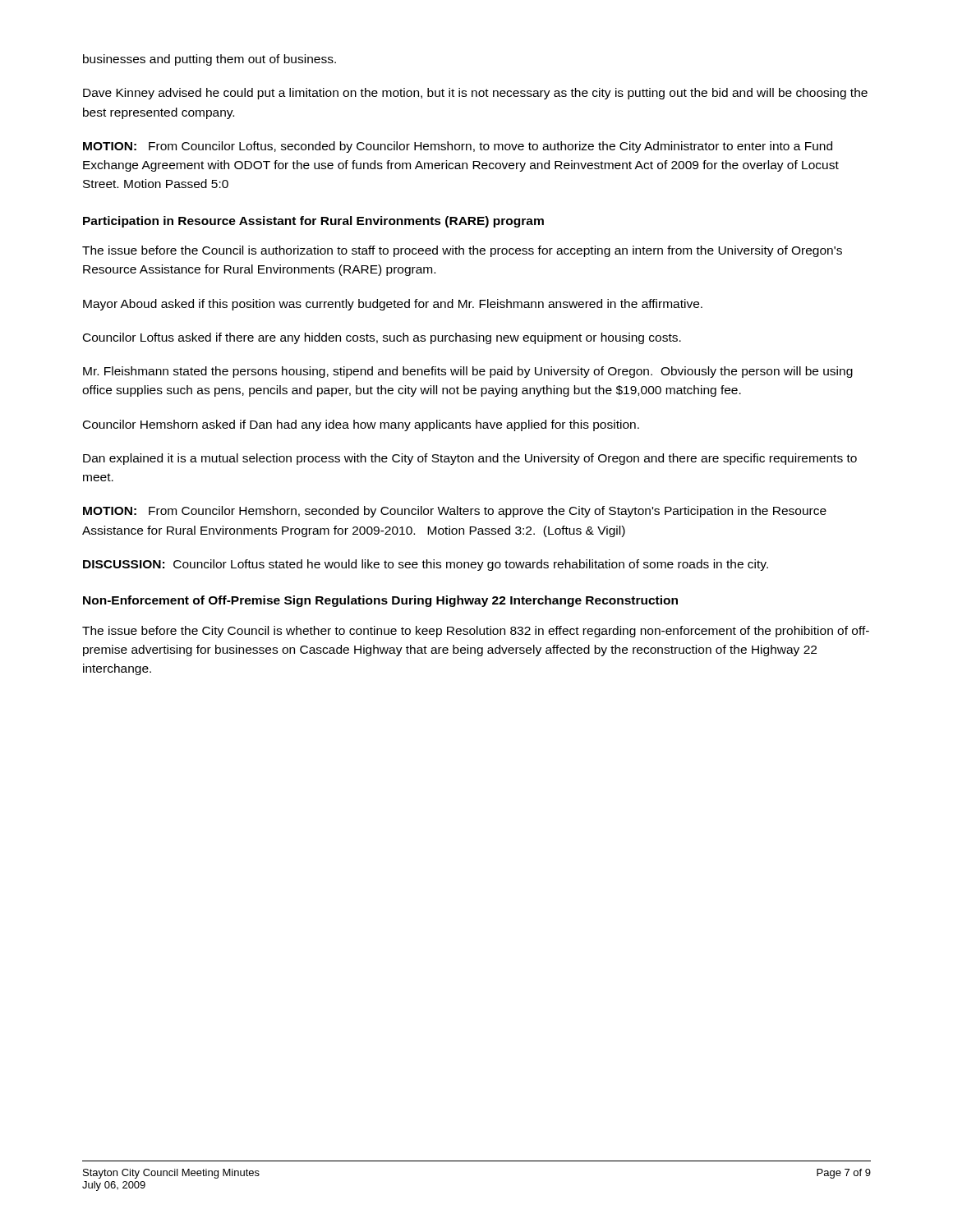The height and width of the screenshot is (1232, 953).
Task: Select the block starting "Participation in Resource Assistant for Rural Environments"
Action: (313, 220)
